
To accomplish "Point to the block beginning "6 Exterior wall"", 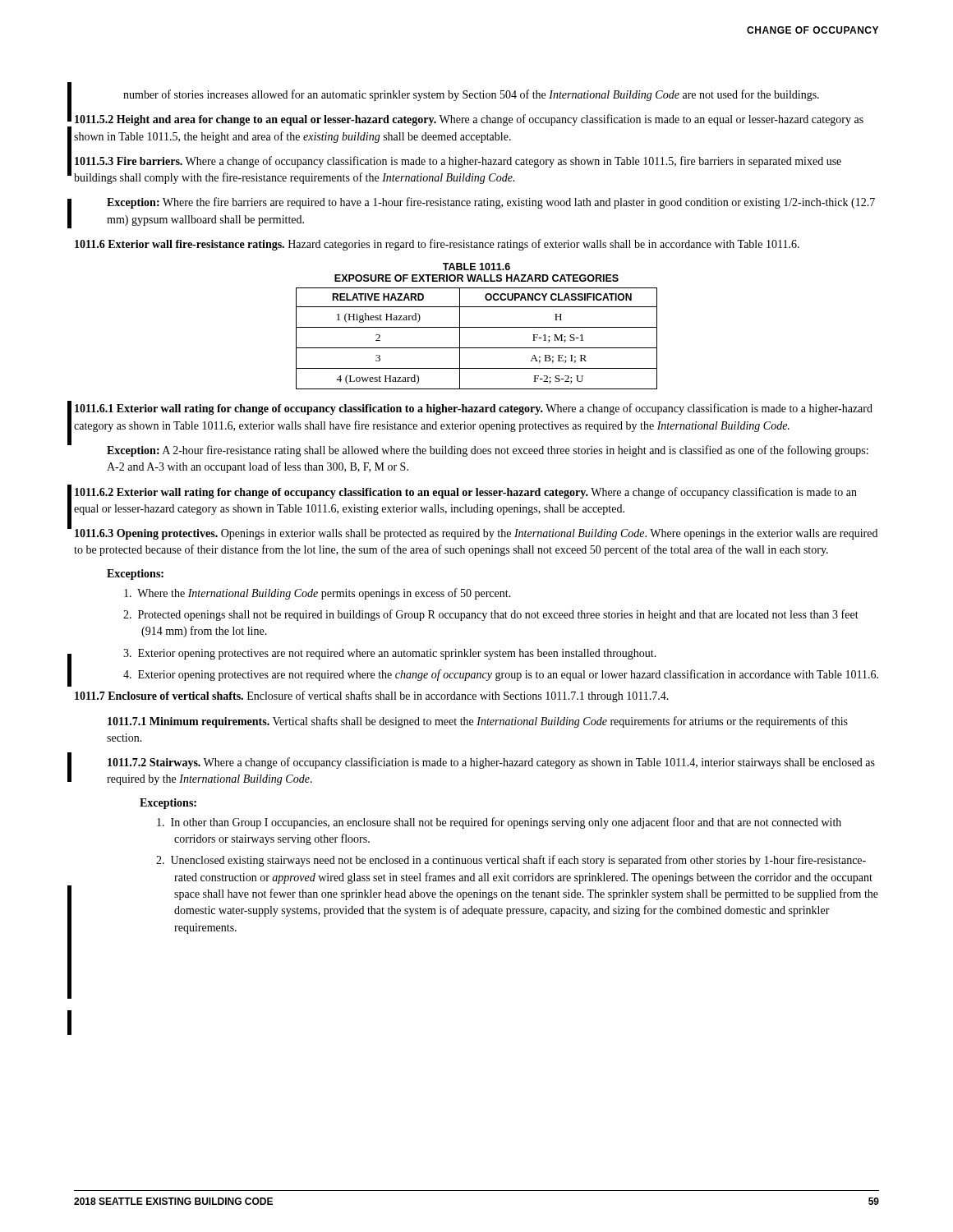I will point(437,244).
